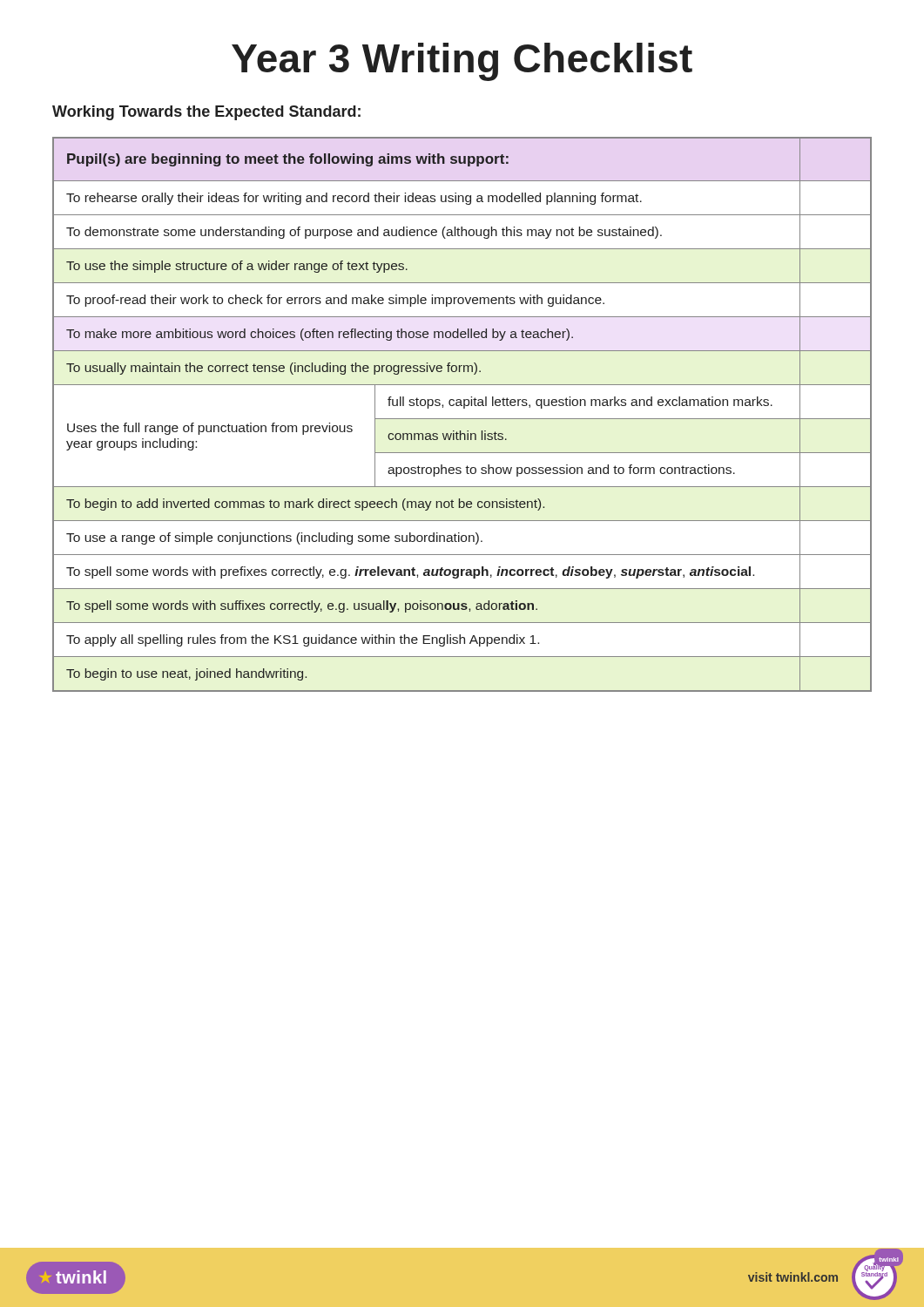Find the passage starting "Working Towards the Expected Standard:"

point(207,112)
